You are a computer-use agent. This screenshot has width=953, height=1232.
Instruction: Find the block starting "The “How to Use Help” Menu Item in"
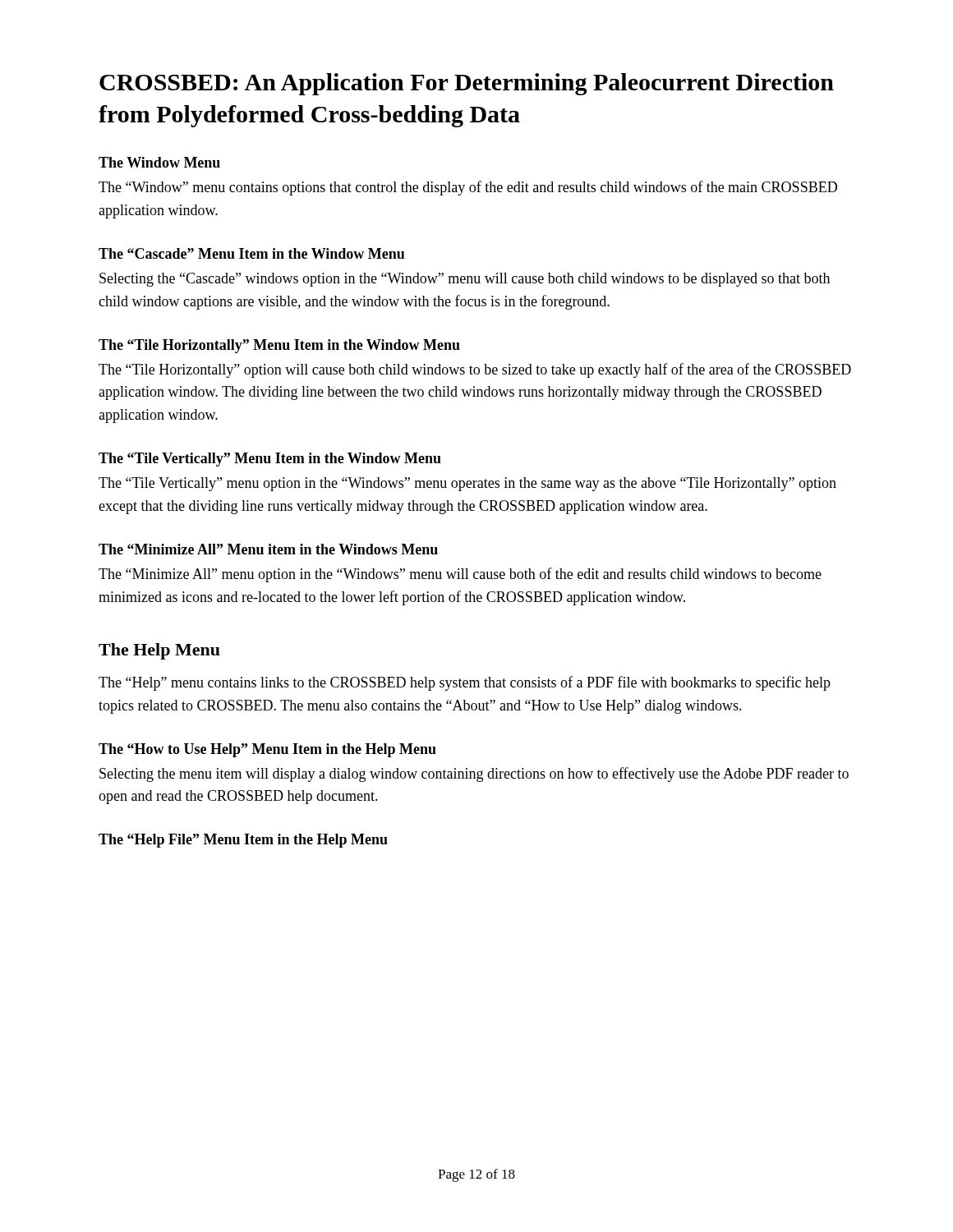coord(267,749)
